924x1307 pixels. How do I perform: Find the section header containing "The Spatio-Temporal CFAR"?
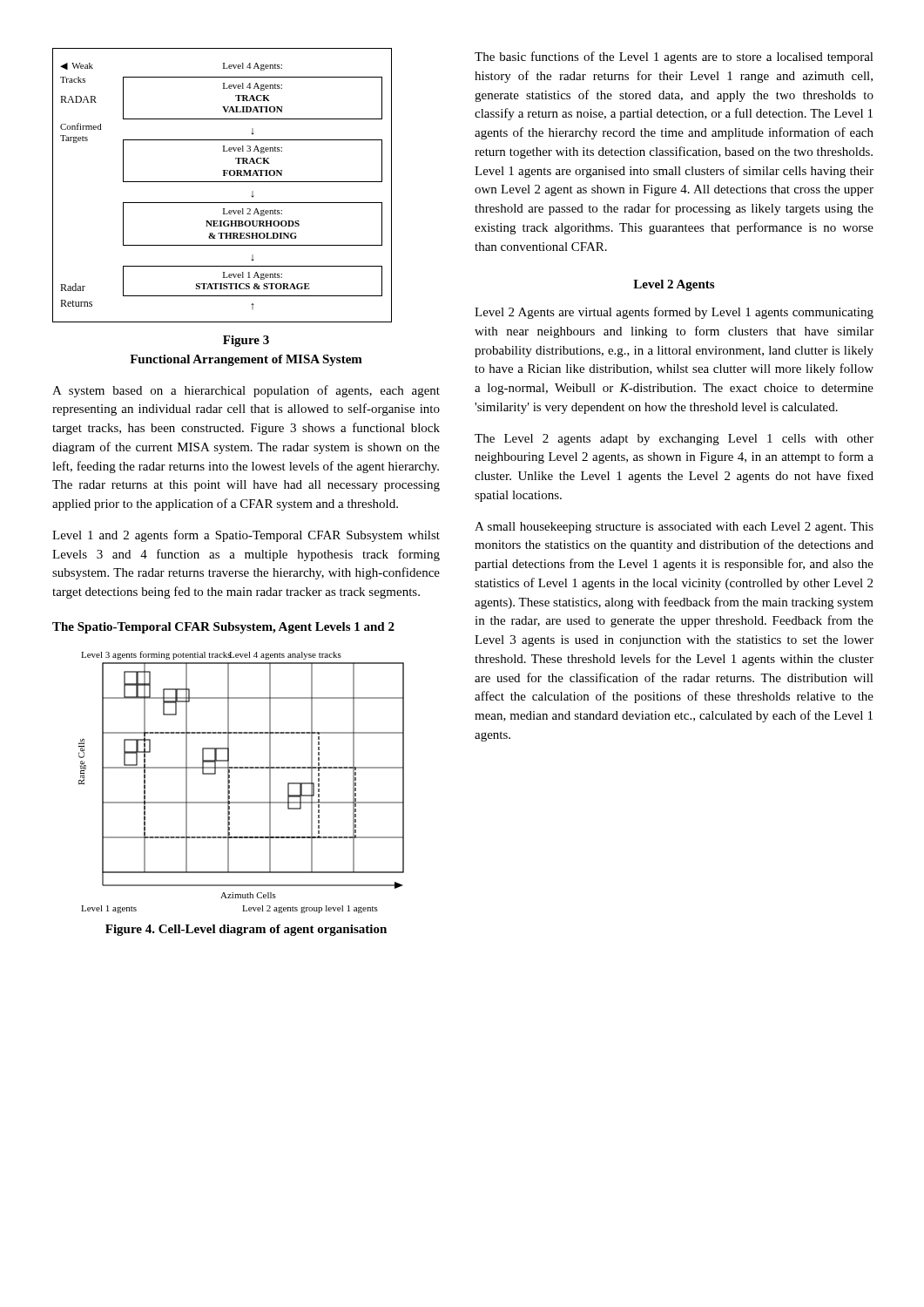click(x=223, y=626)
